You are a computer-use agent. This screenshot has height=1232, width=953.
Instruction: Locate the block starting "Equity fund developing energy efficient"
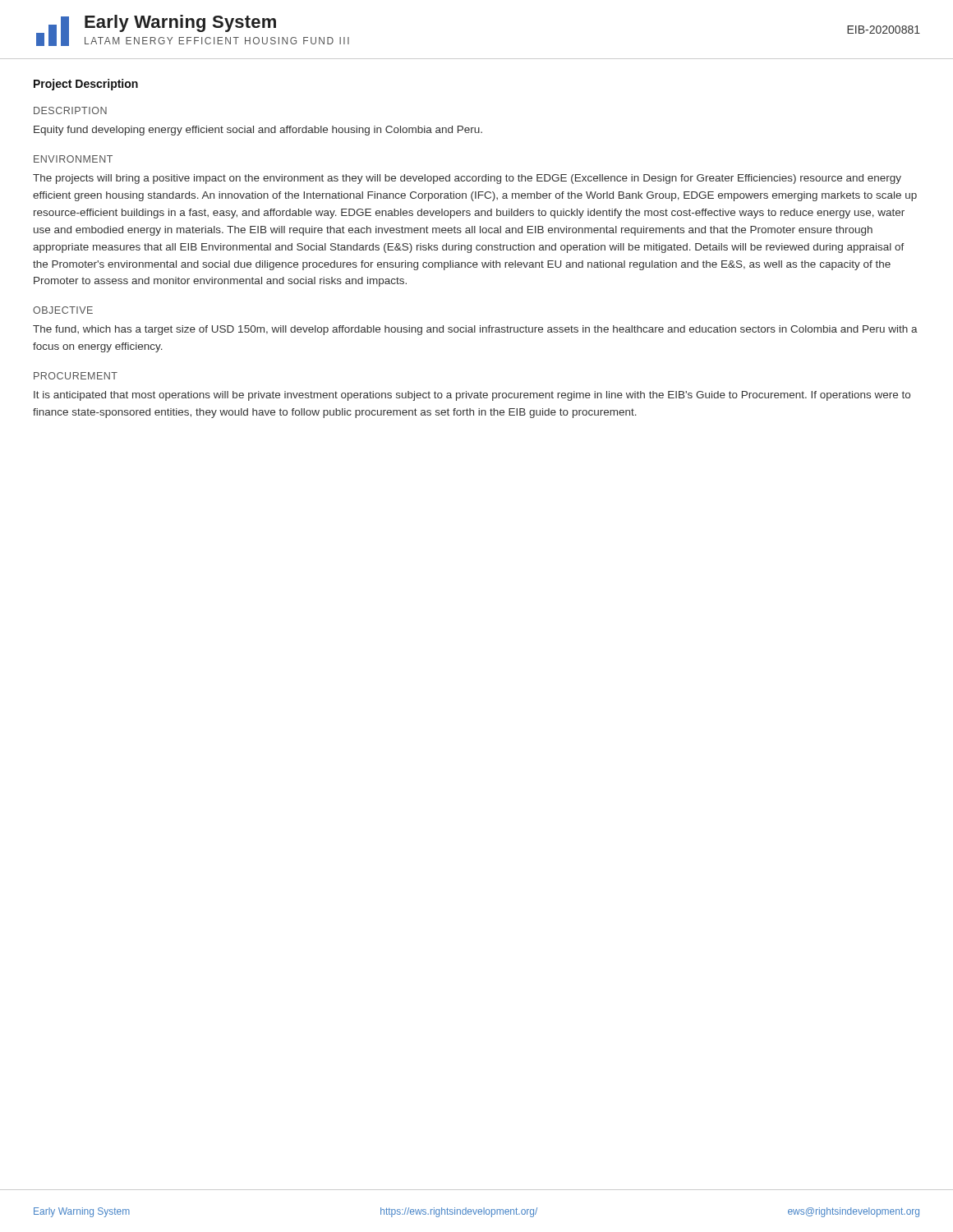click(258, 129)
